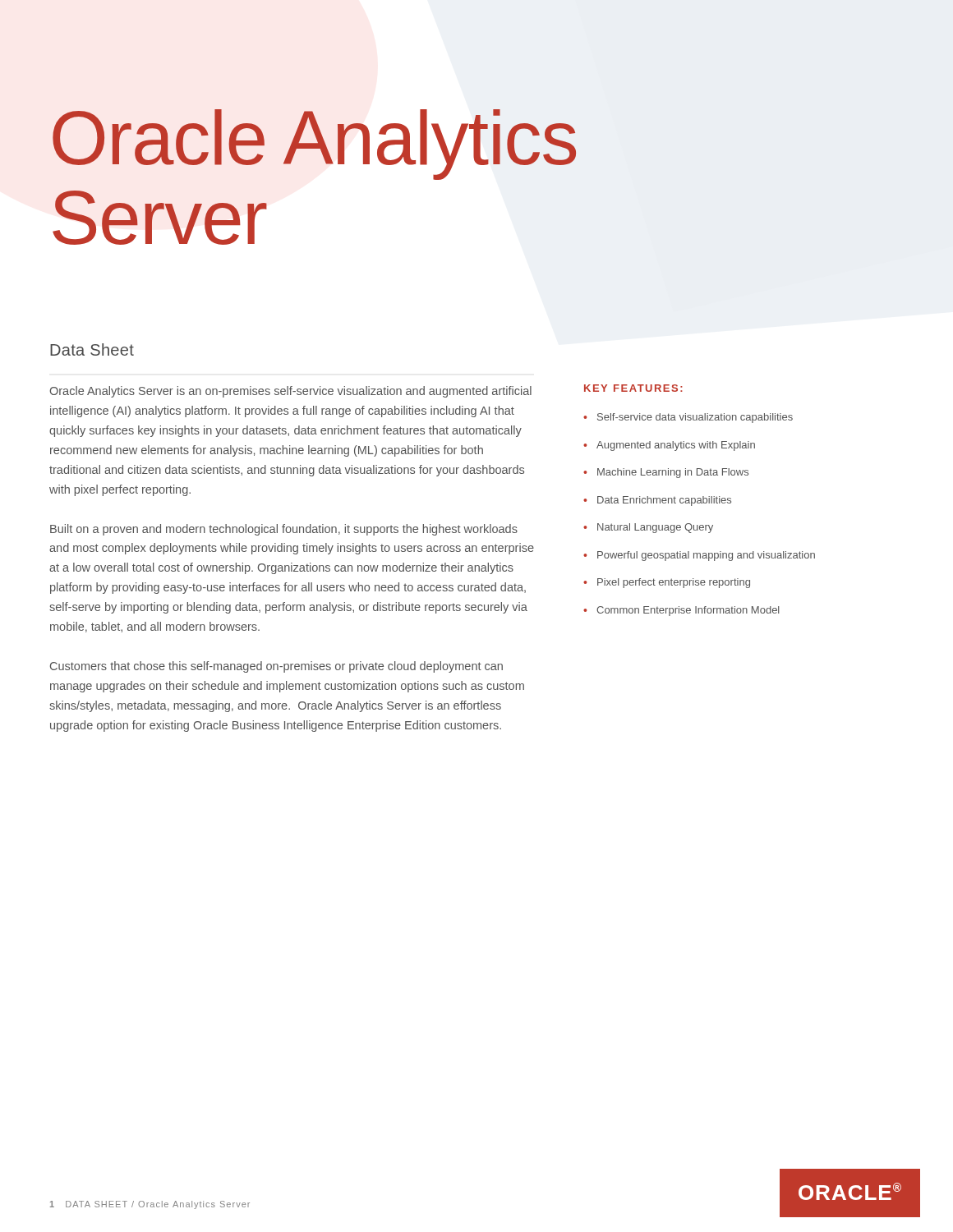Select the text block starting "Powerful geospatial mapping and visualization"
953x1232 pixels.
(706, 554)
